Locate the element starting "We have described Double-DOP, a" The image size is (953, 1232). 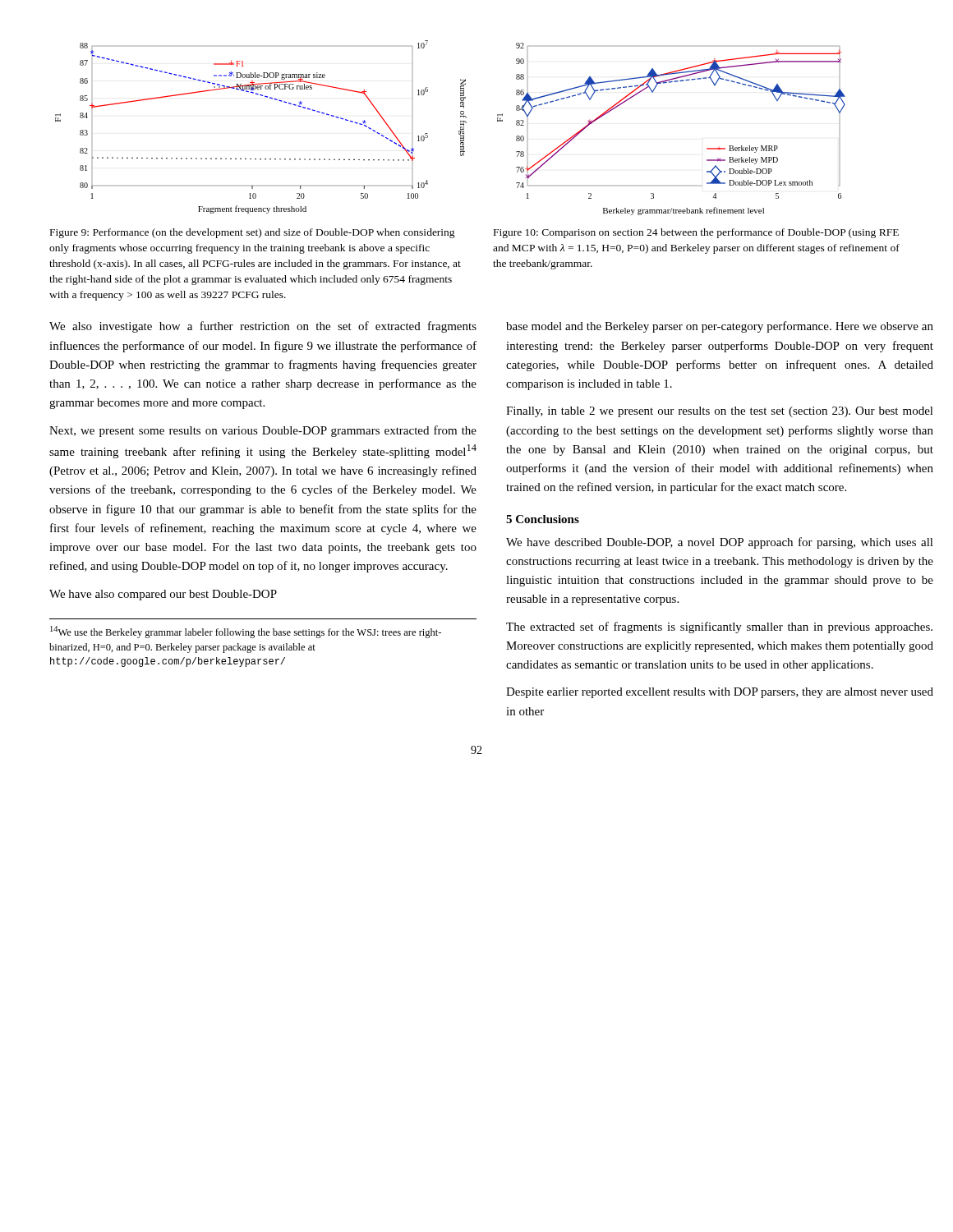click(x=720, y=627)
